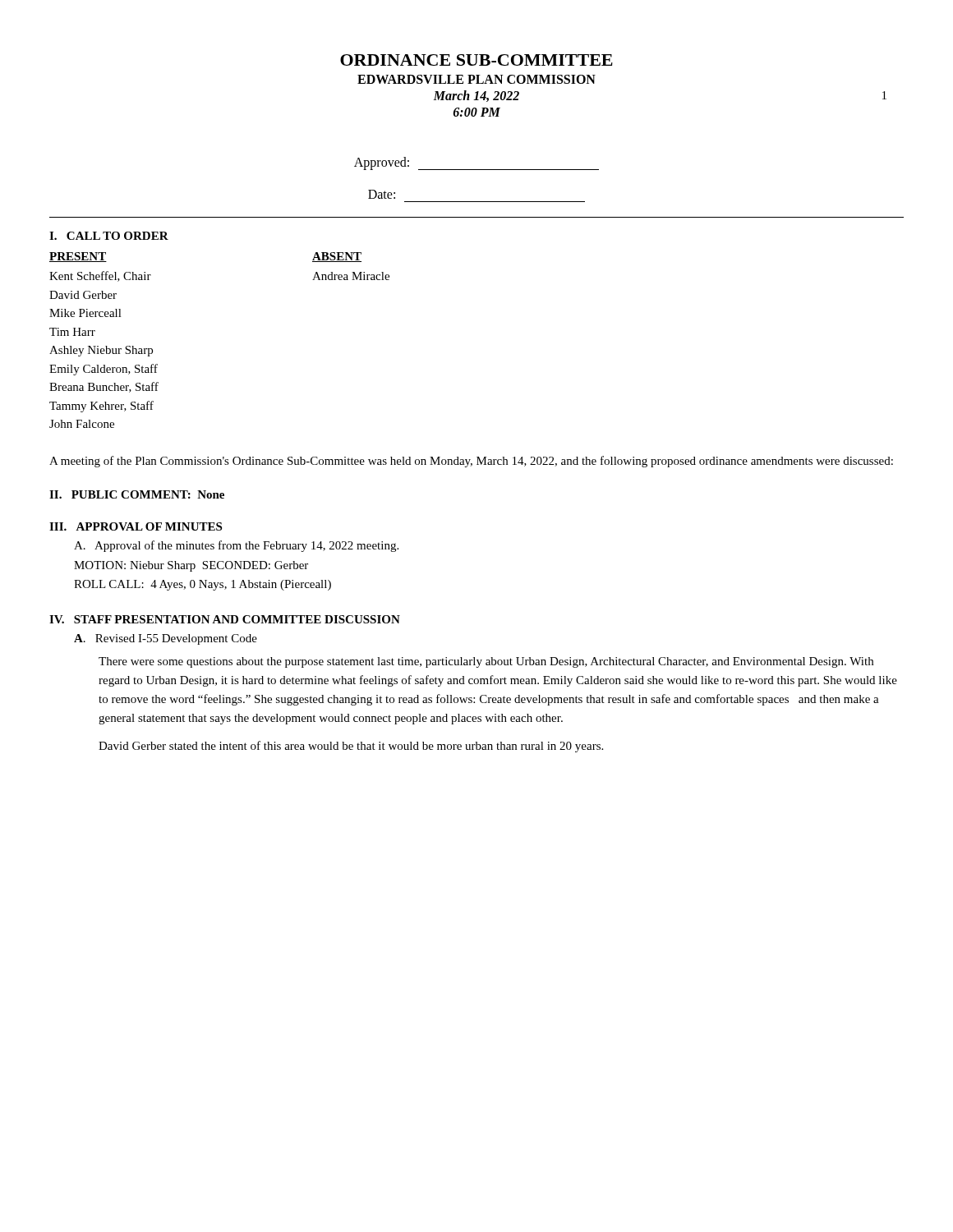Navigate to the text block starting "I. CALL TO ORDER"
This screenshot has height=1232, width=953.
(109, 236)
